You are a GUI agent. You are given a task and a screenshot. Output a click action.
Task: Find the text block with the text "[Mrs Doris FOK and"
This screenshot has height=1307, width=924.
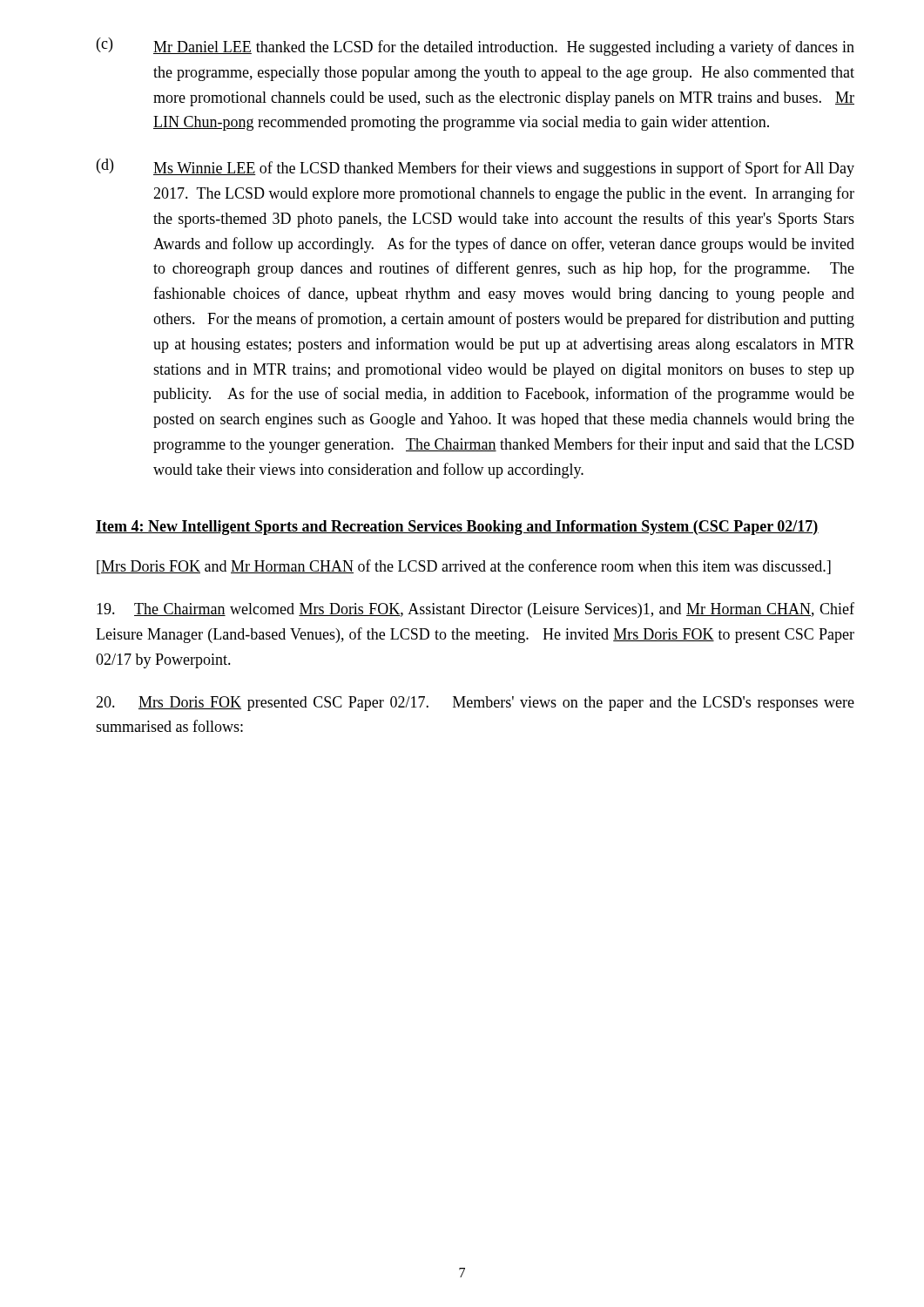464,567
